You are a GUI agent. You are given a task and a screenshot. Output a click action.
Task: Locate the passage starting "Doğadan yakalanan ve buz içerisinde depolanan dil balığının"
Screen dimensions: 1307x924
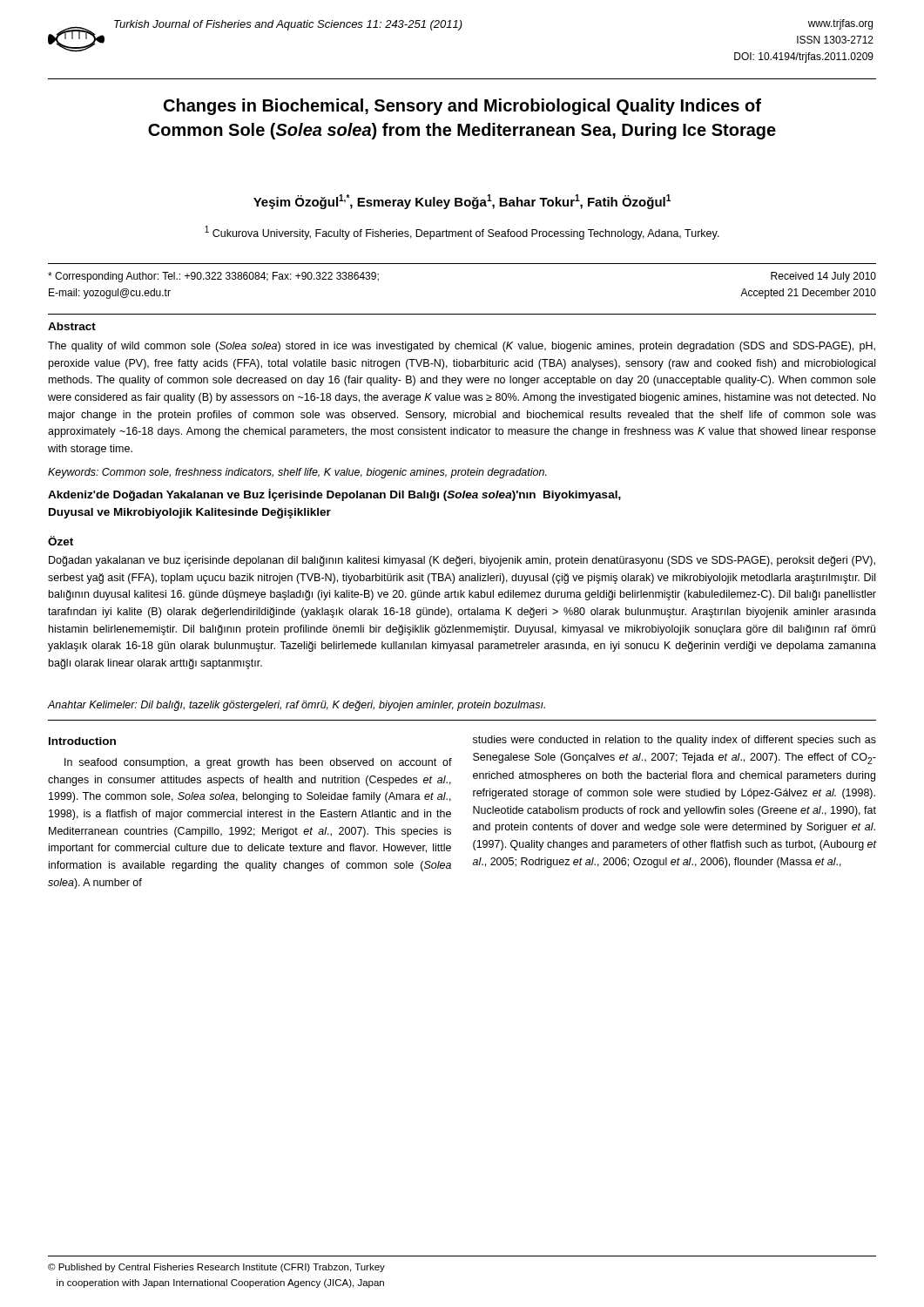(462, 612)
